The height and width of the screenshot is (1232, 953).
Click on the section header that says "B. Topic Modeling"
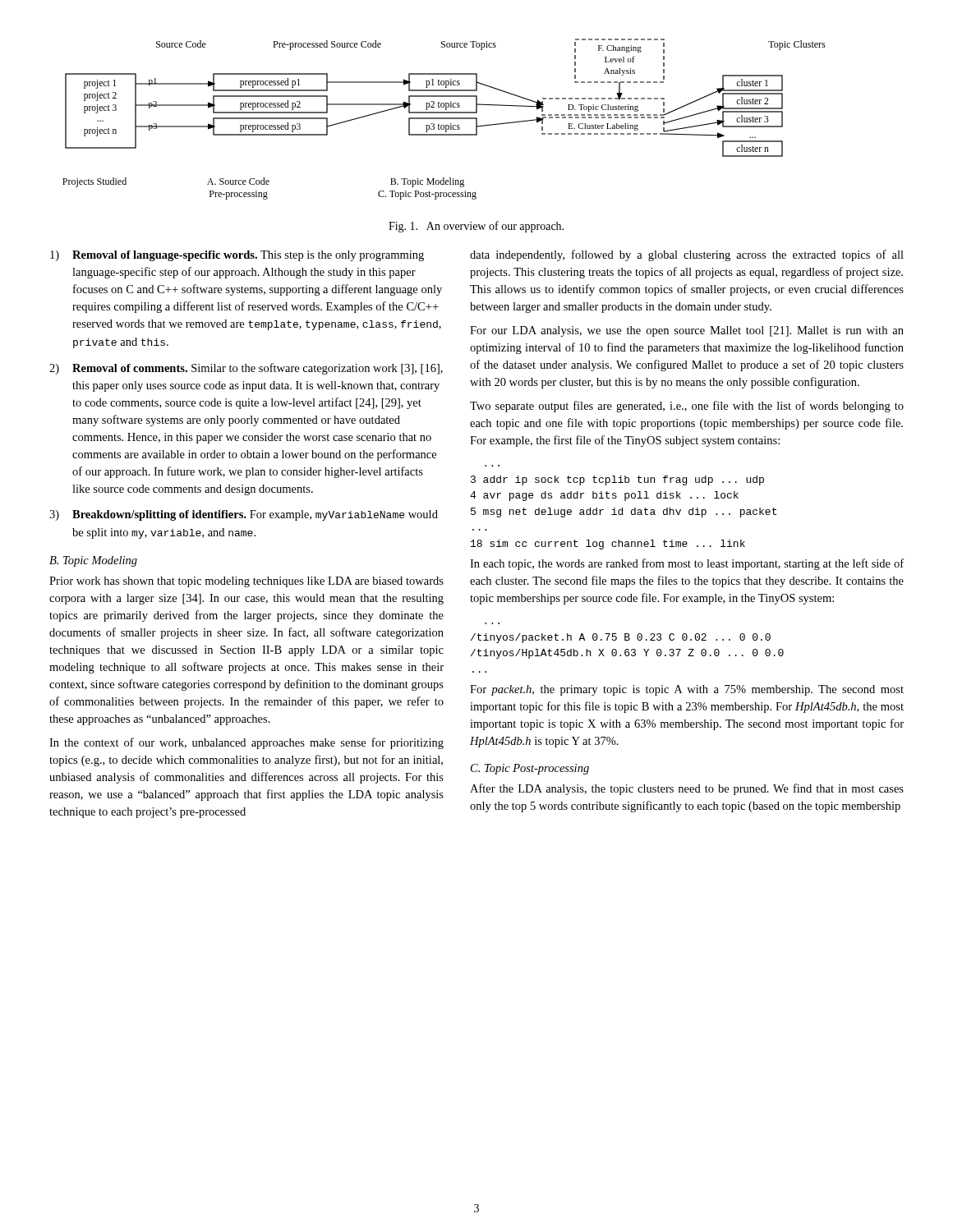93,560
